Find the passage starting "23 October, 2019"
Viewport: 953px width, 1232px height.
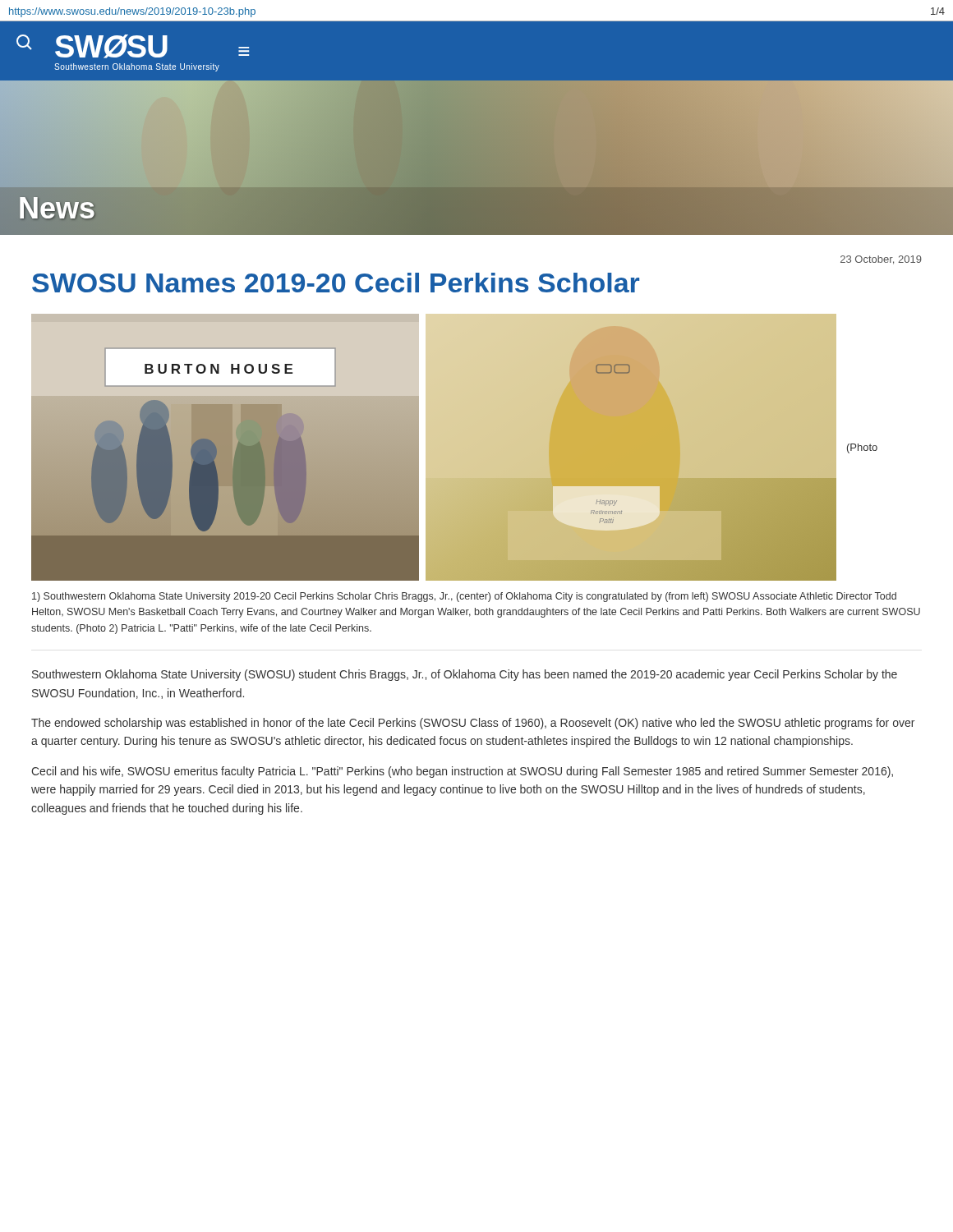tap(881, 259)
